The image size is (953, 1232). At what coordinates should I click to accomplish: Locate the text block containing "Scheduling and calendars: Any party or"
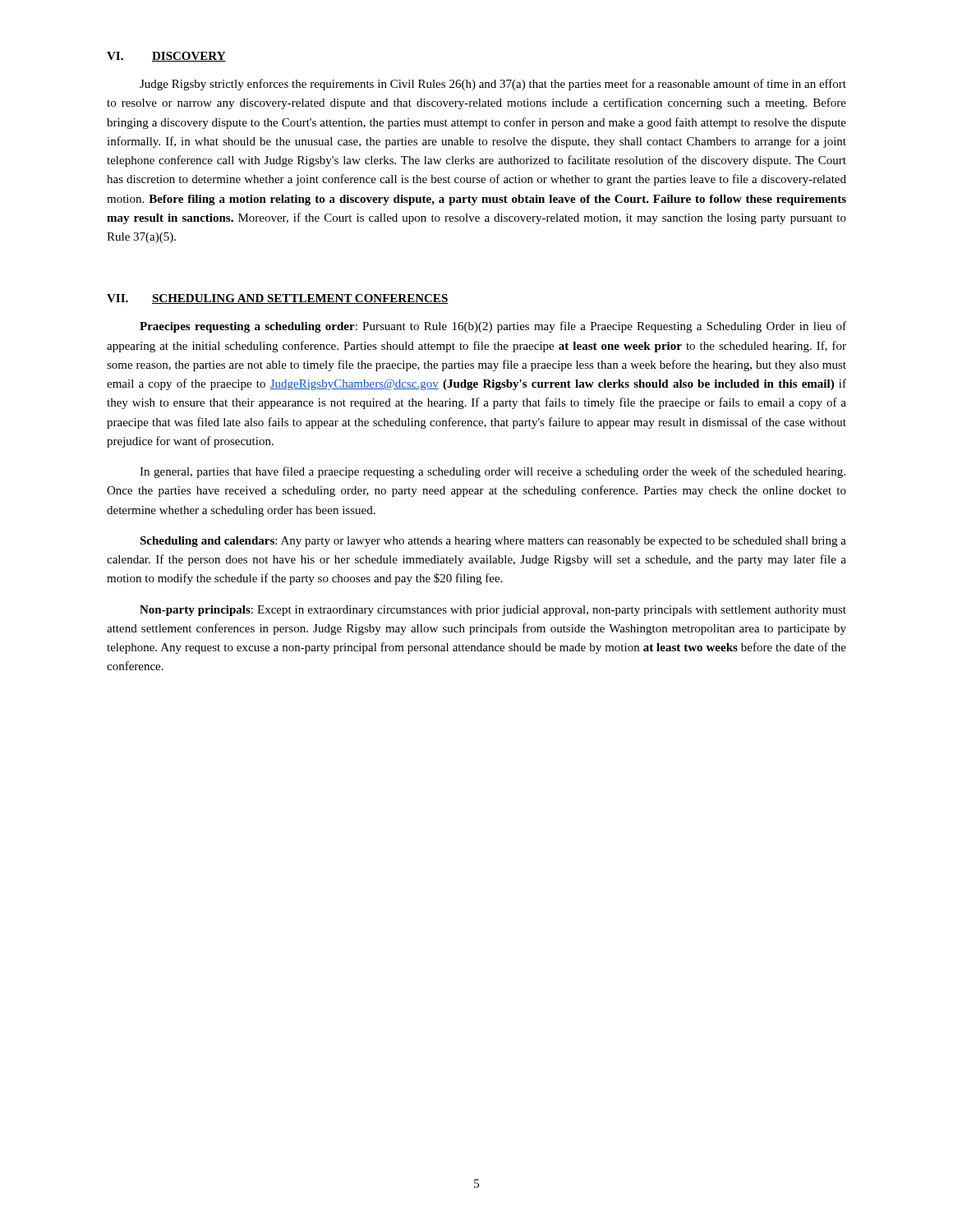pos(476,560)
